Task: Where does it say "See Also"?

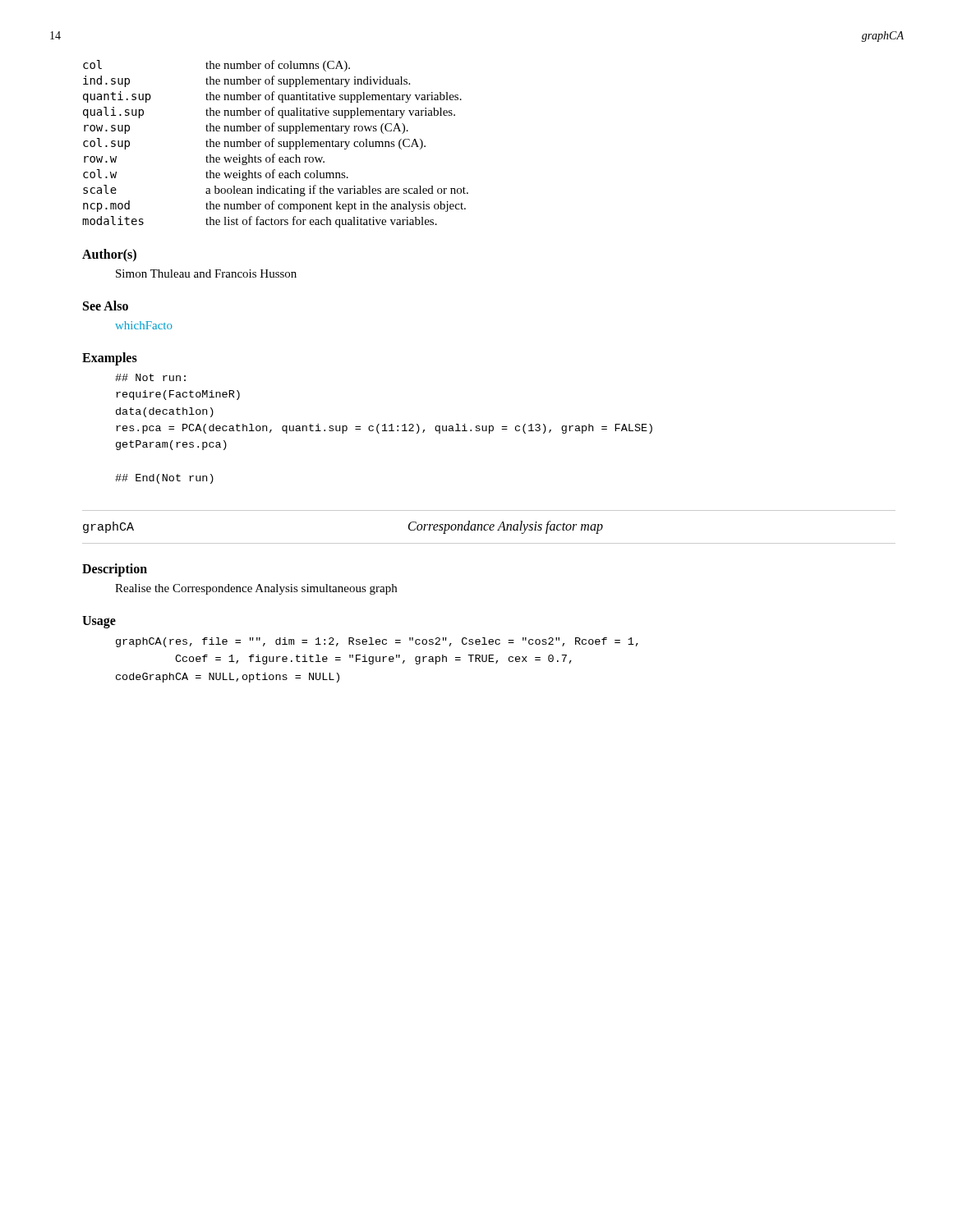Action: click(105, 306)
